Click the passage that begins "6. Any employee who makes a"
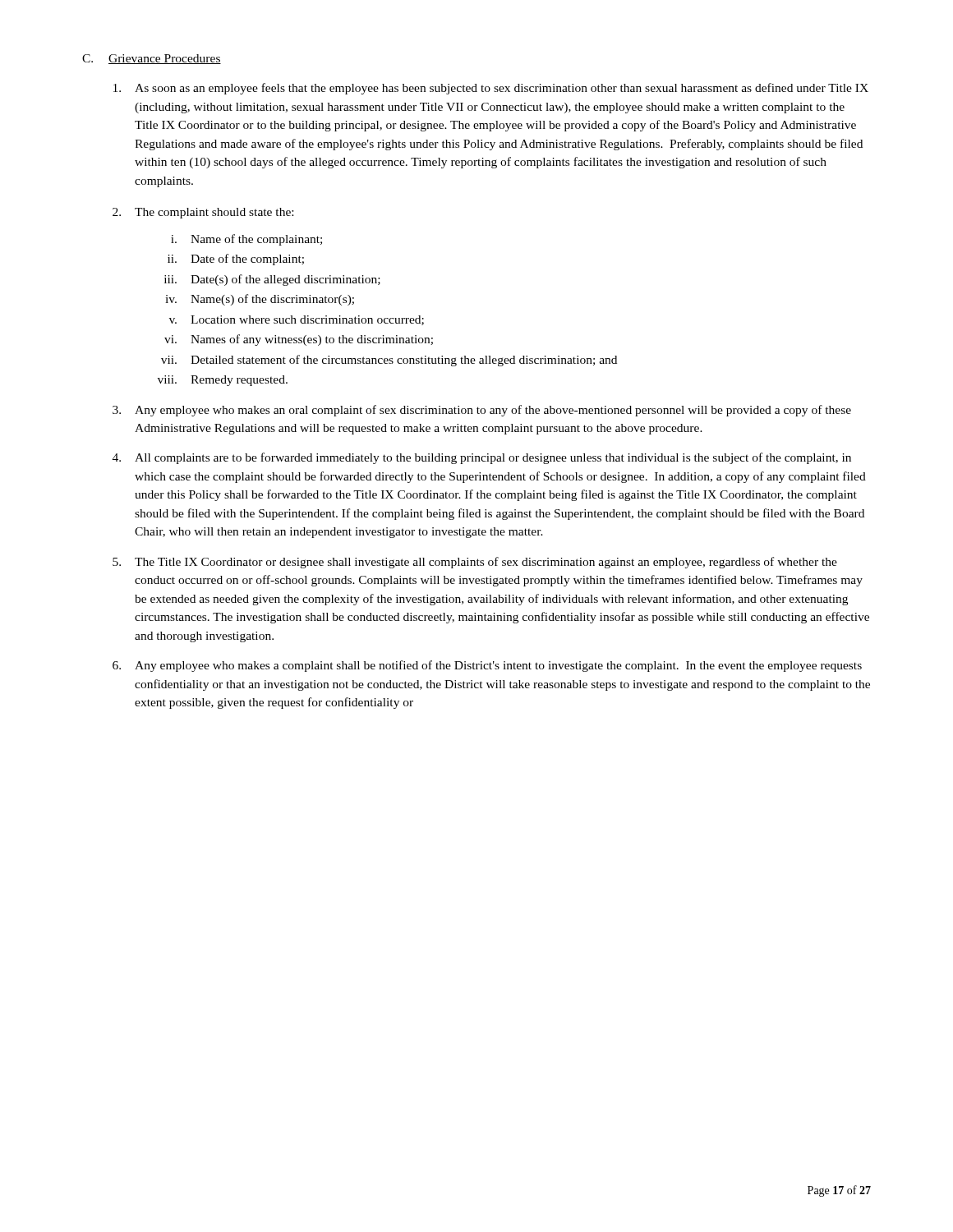This screenshot has height=1232, width=953. 476,684
